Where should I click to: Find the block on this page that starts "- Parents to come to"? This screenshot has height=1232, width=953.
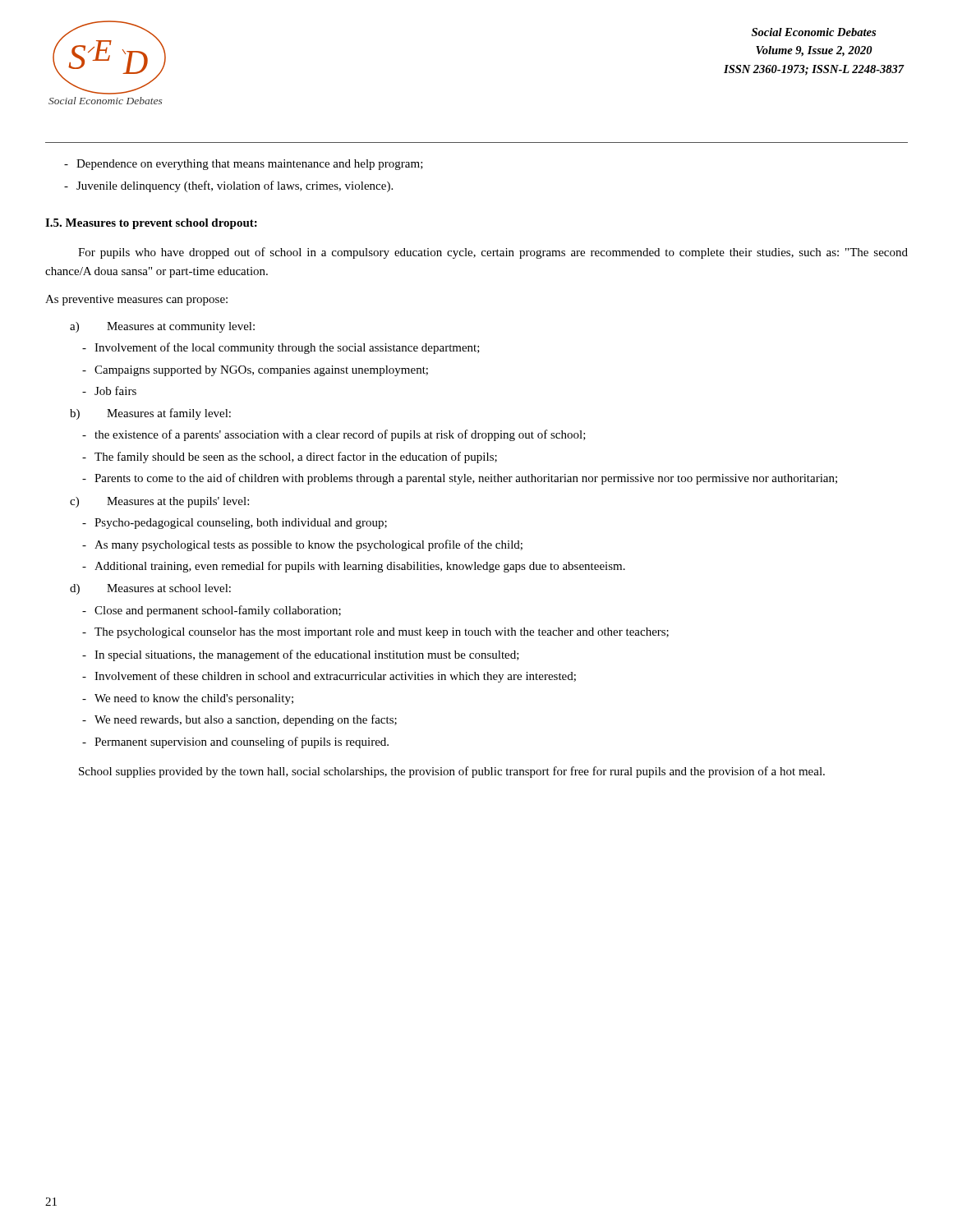[476, 479]
